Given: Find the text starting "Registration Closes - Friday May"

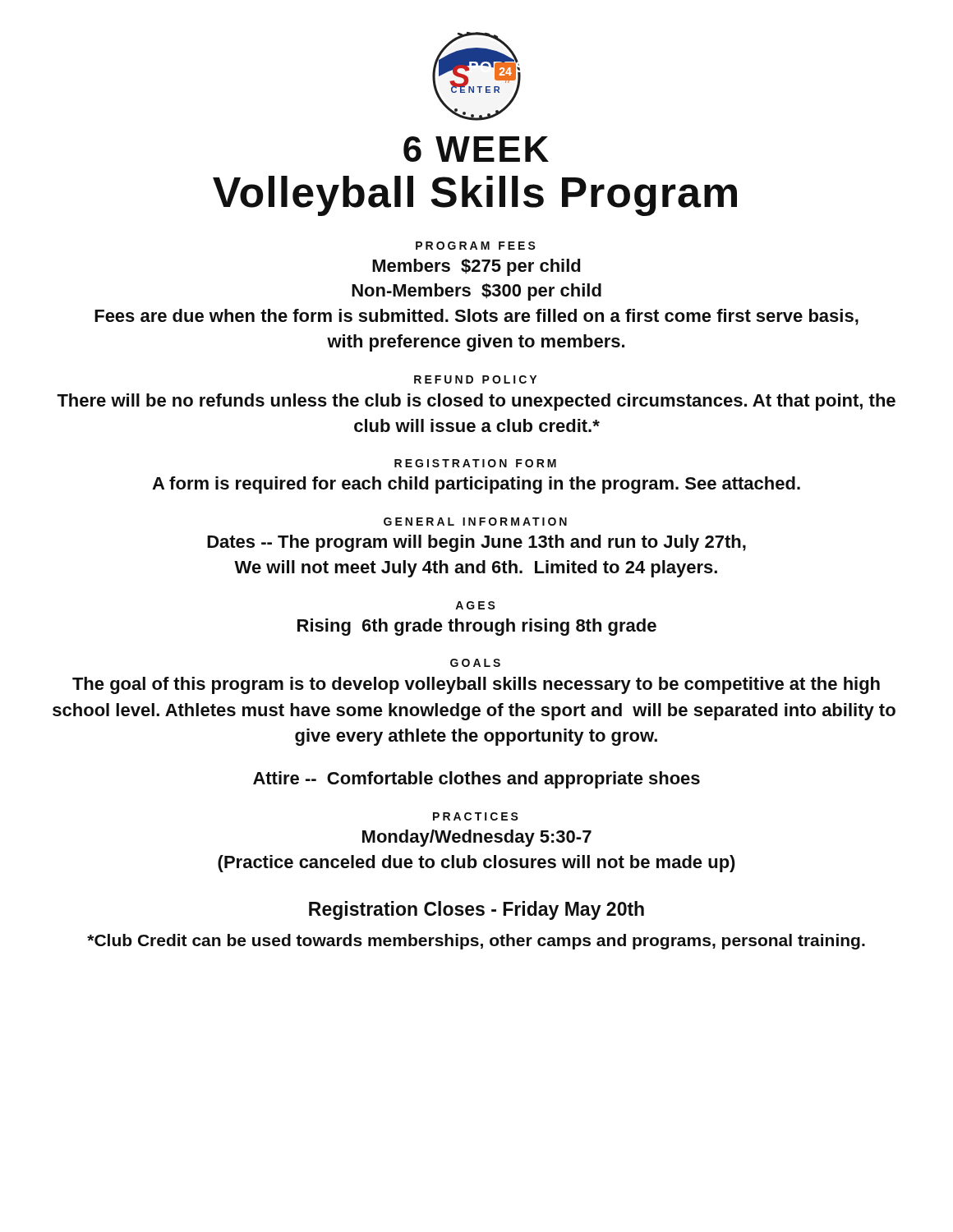Looking at the screenshot, I should (x=476, y=910).
